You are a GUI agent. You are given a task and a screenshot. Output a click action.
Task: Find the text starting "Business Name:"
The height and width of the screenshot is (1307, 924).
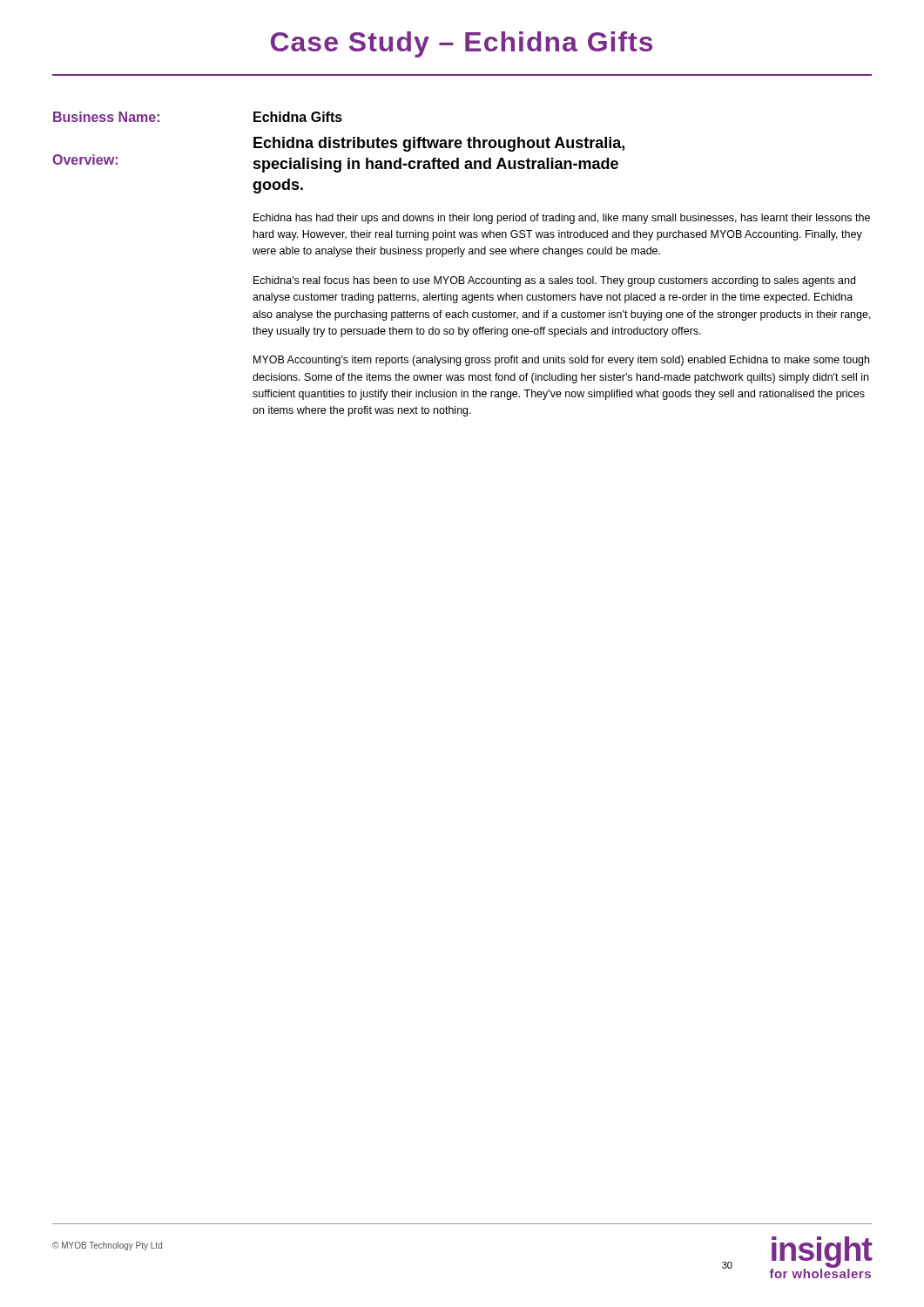click(x=106, y=117)
